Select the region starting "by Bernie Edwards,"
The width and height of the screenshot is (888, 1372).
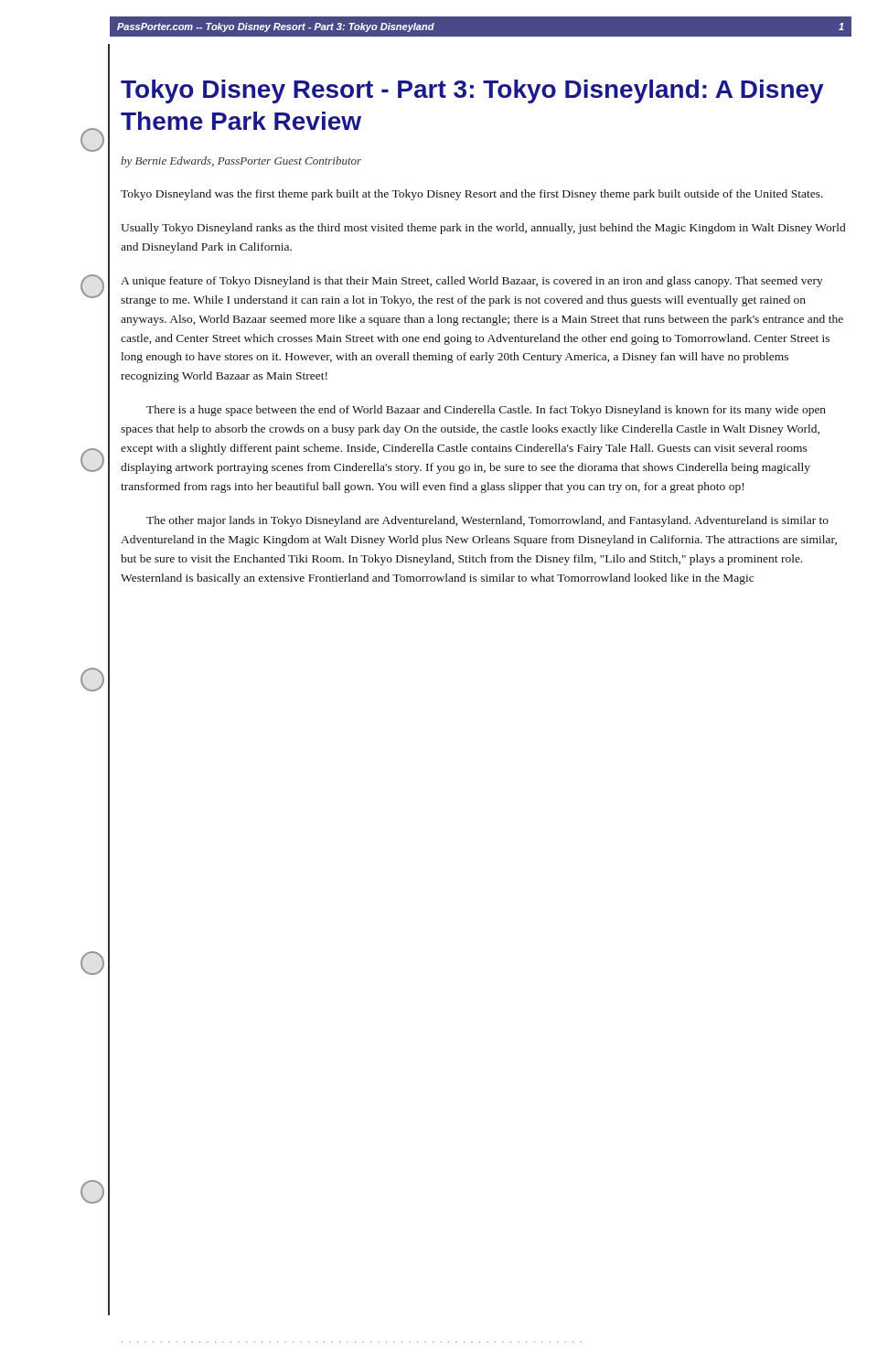[x=241, y=161]
